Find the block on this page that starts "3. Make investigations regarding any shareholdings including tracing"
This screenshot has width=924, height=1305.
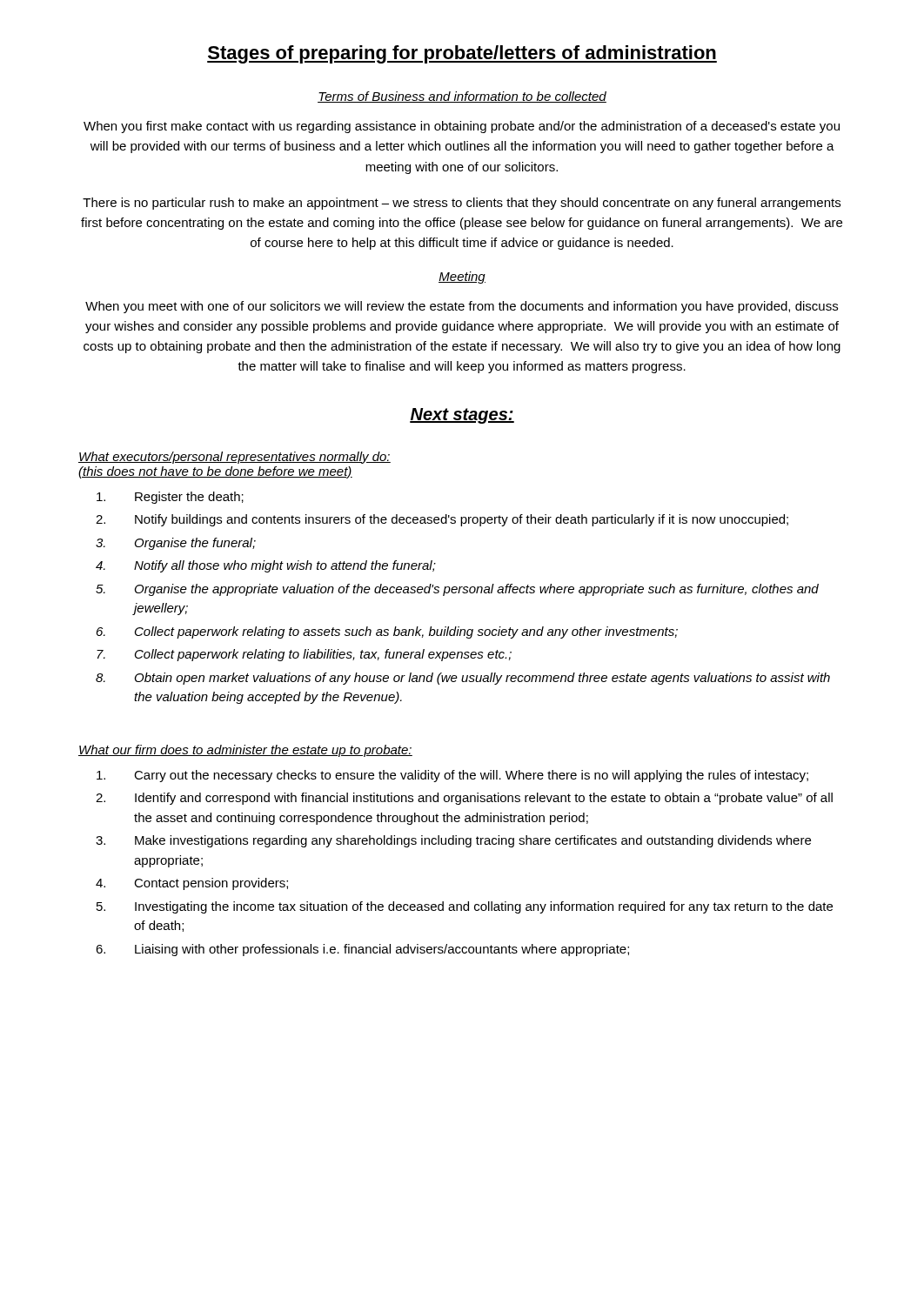471,850
